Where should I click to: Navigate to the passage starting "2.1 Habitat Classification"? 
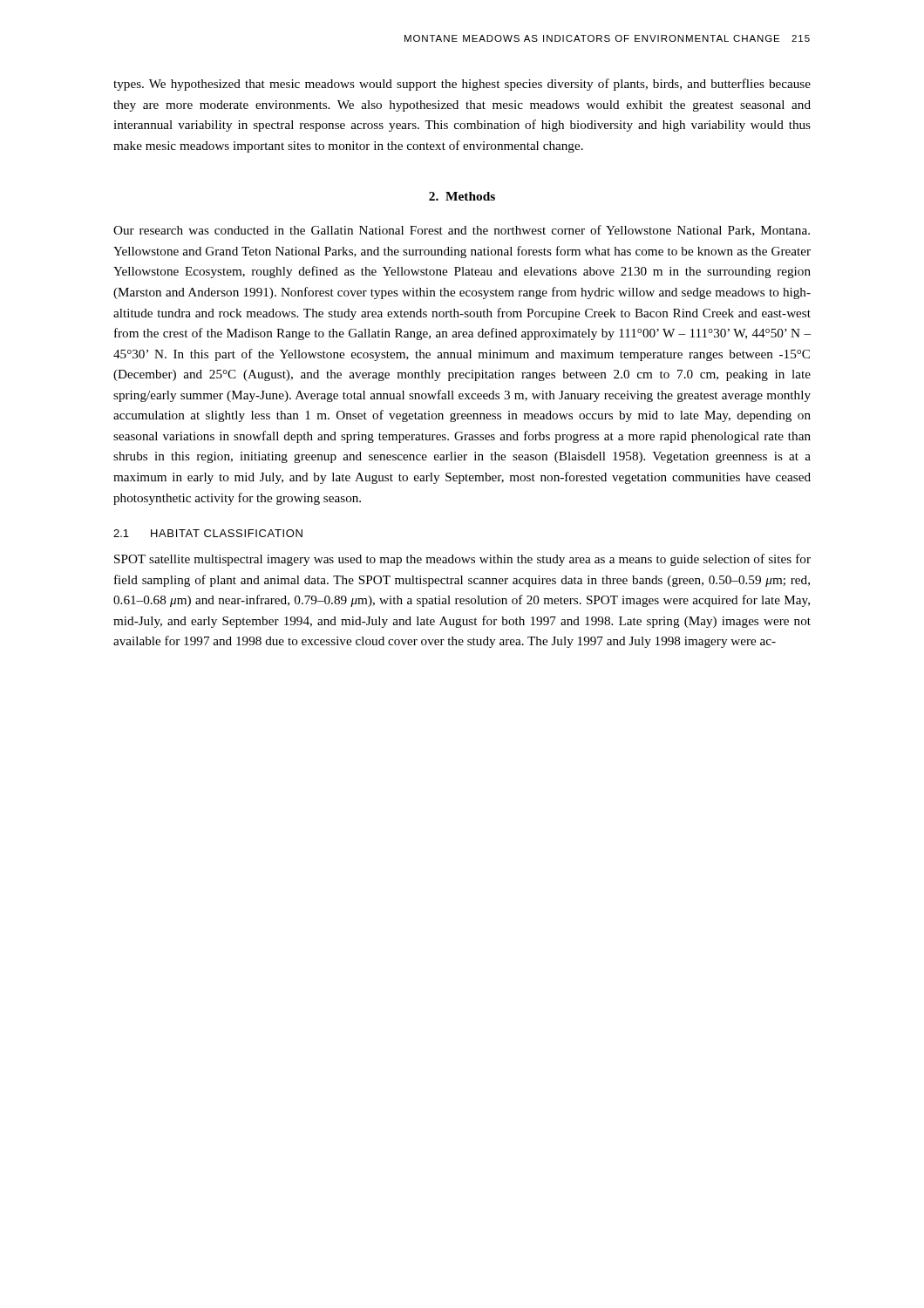209,533
